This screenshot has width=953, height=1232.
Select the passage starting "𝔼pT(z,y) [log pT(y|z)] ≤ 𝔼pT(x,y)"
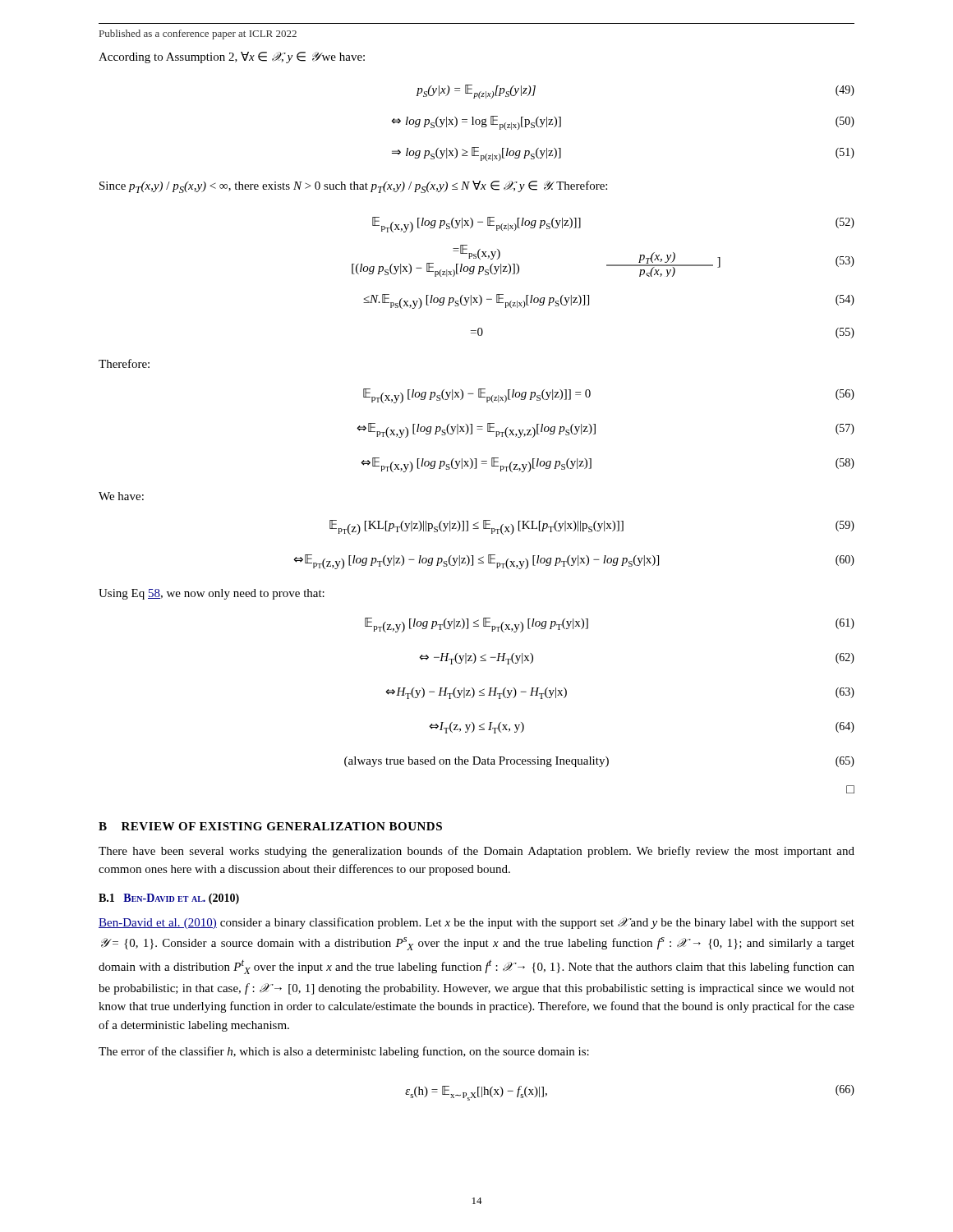tap(476, 692)
